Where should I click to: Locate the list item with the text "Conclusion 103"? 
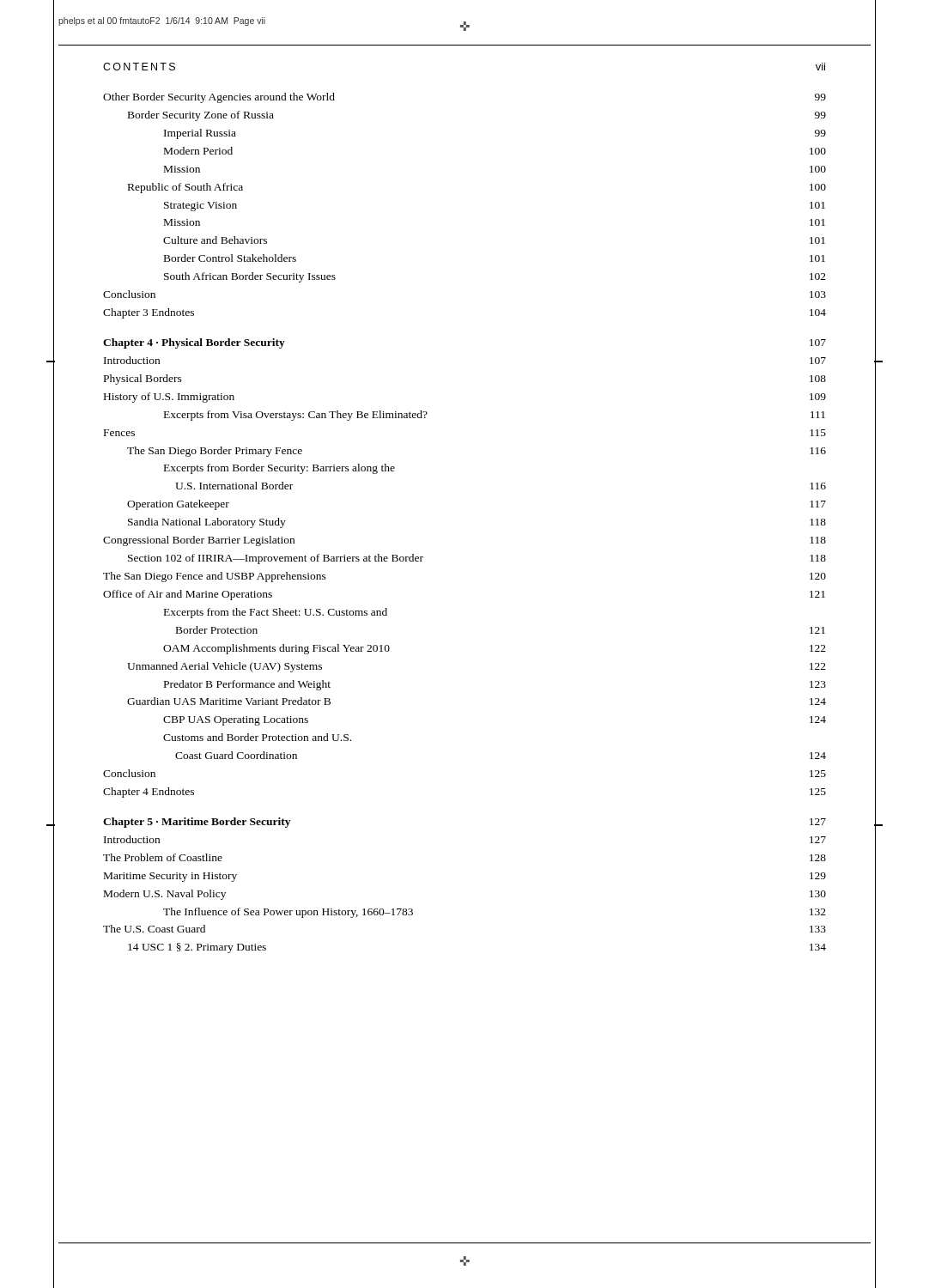[125, 293]
